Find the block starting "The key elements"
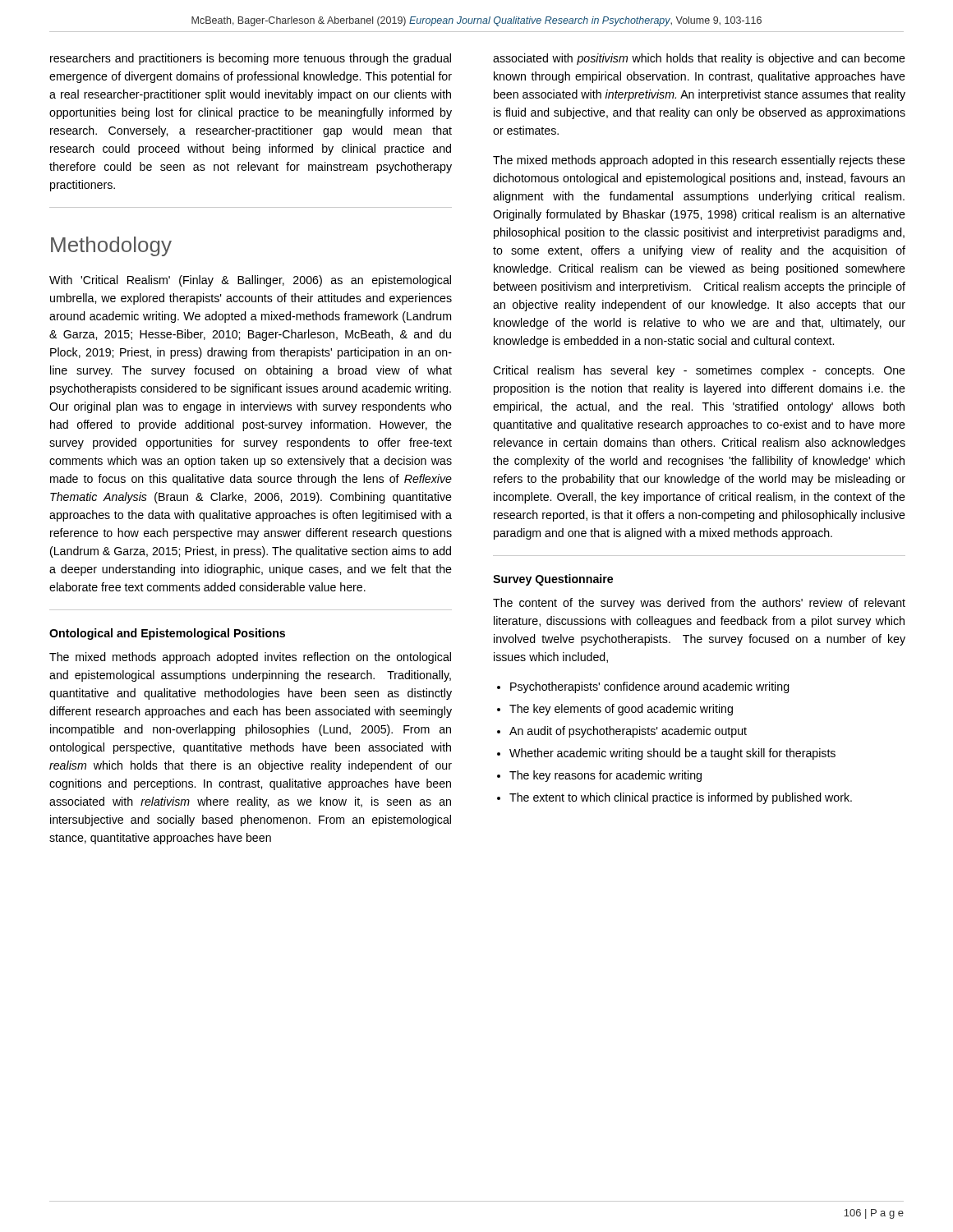 [x=621, y=709]
